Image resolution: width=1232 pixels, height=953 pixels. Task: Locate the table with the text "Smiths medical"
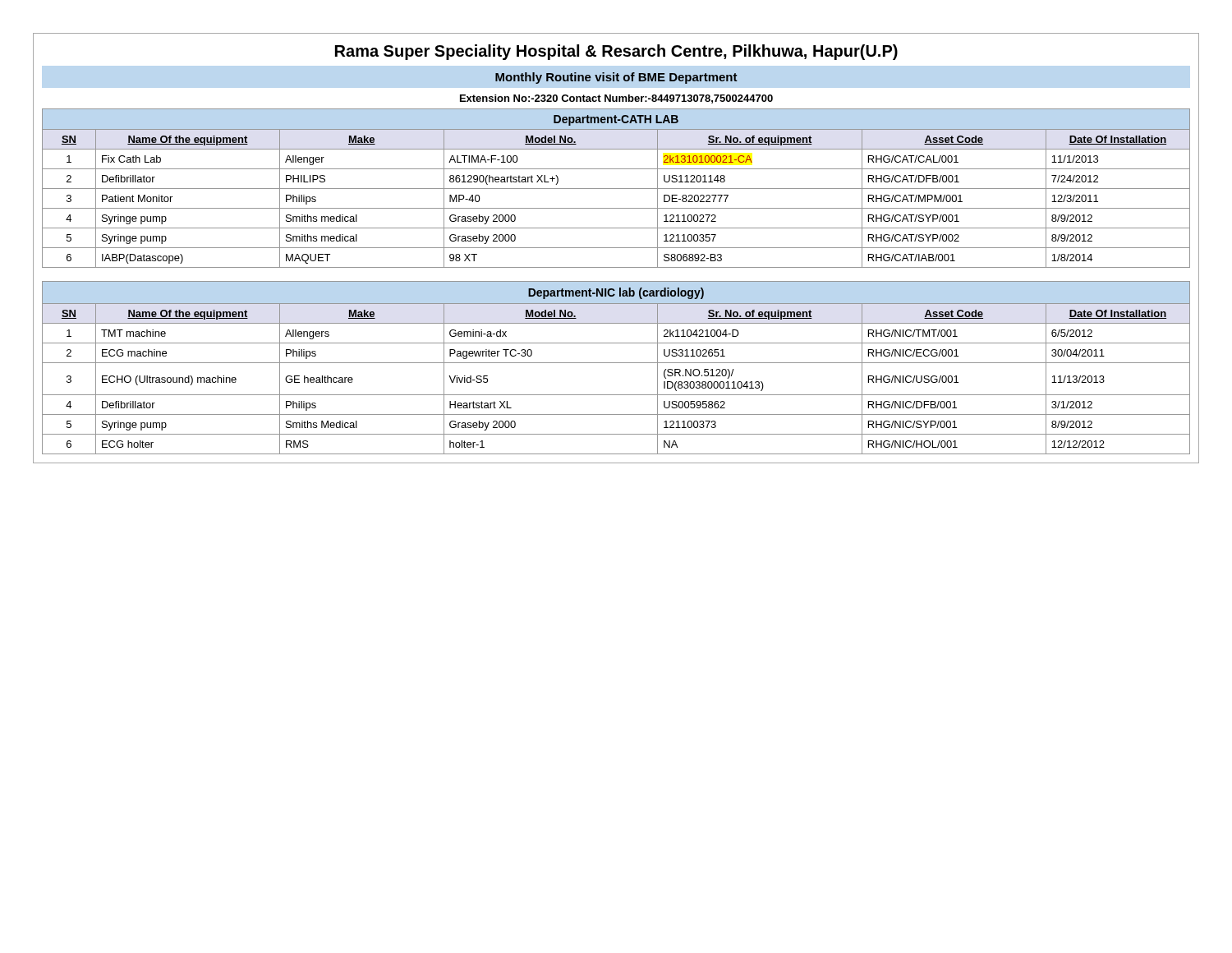[616, 198]
